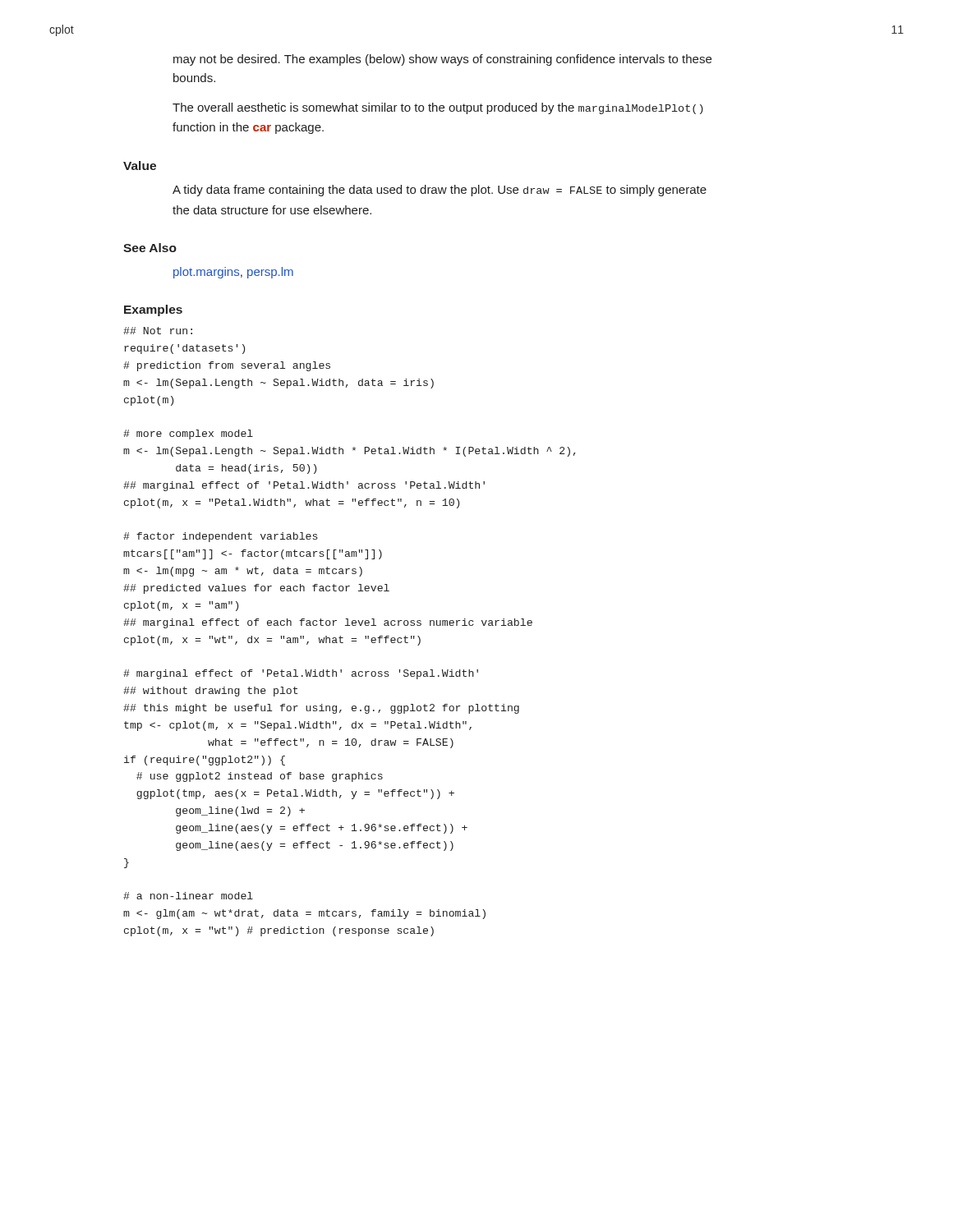Select the text with the text "plot.margins, persp.lm"

233,271
